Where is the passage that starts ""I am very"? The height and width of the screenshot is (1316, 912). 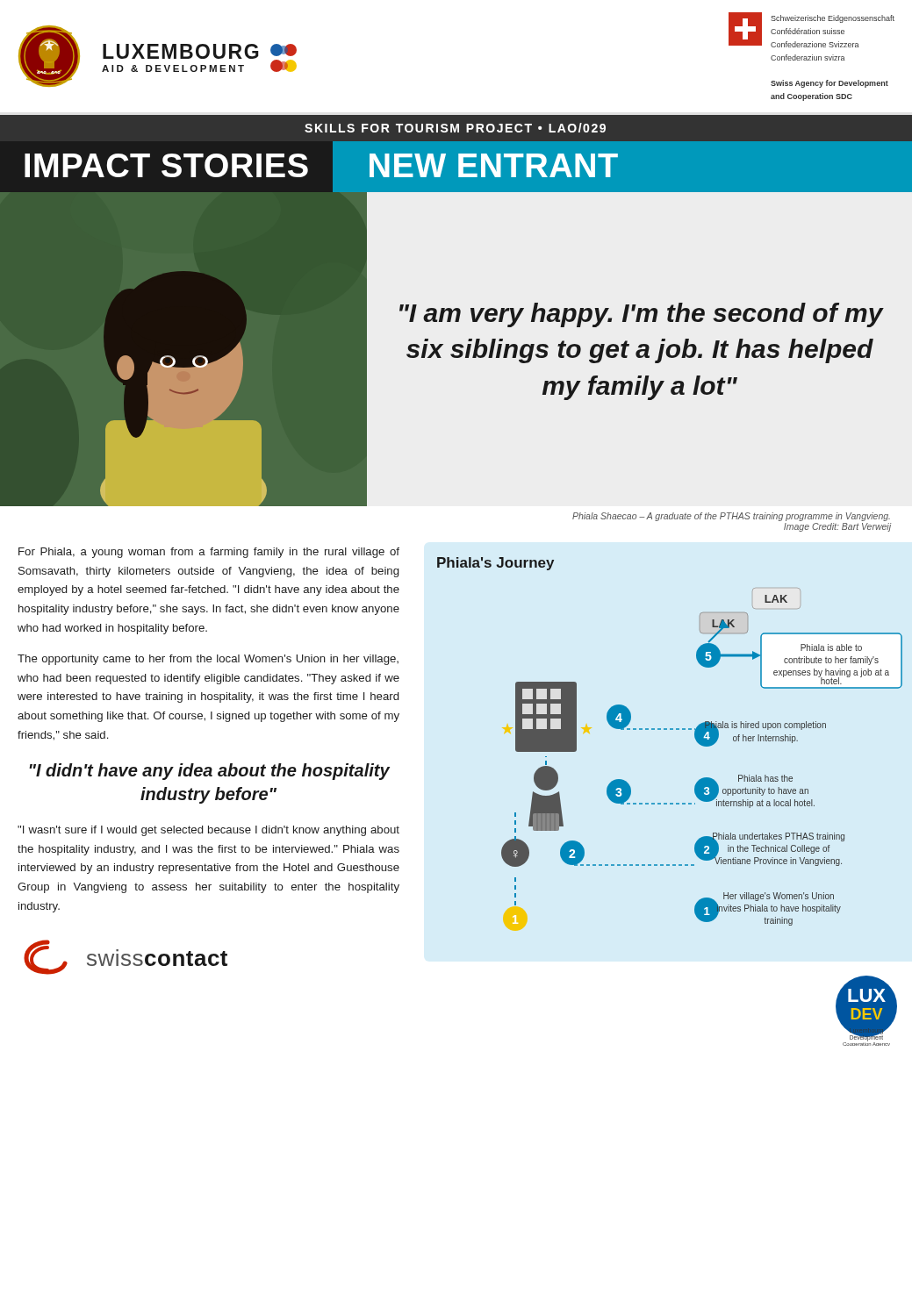tap(639, 349)
